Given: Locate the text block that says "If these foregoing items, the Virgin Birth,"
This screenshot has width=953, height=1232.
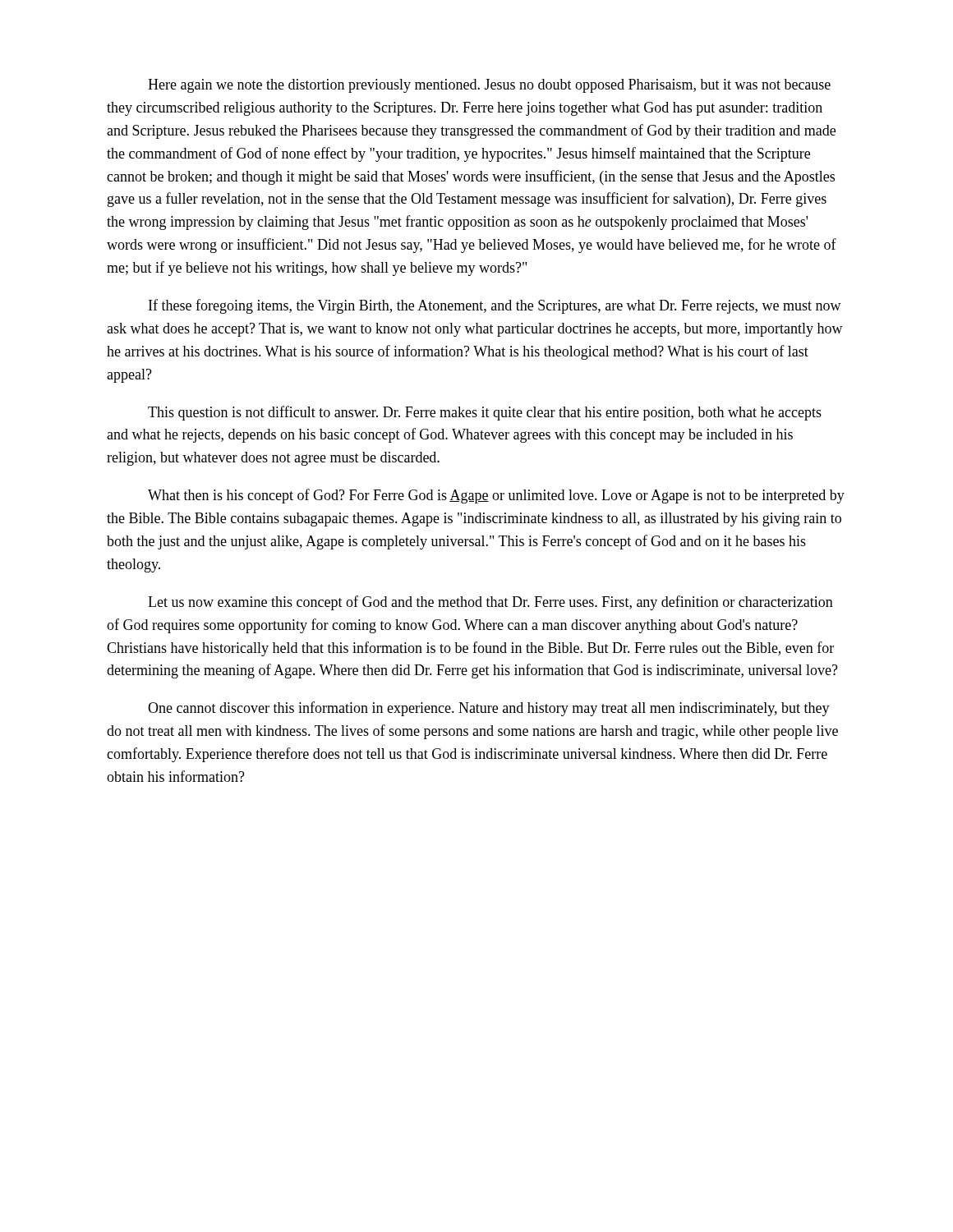Looking at the screenshot, I should click(476, 341).
